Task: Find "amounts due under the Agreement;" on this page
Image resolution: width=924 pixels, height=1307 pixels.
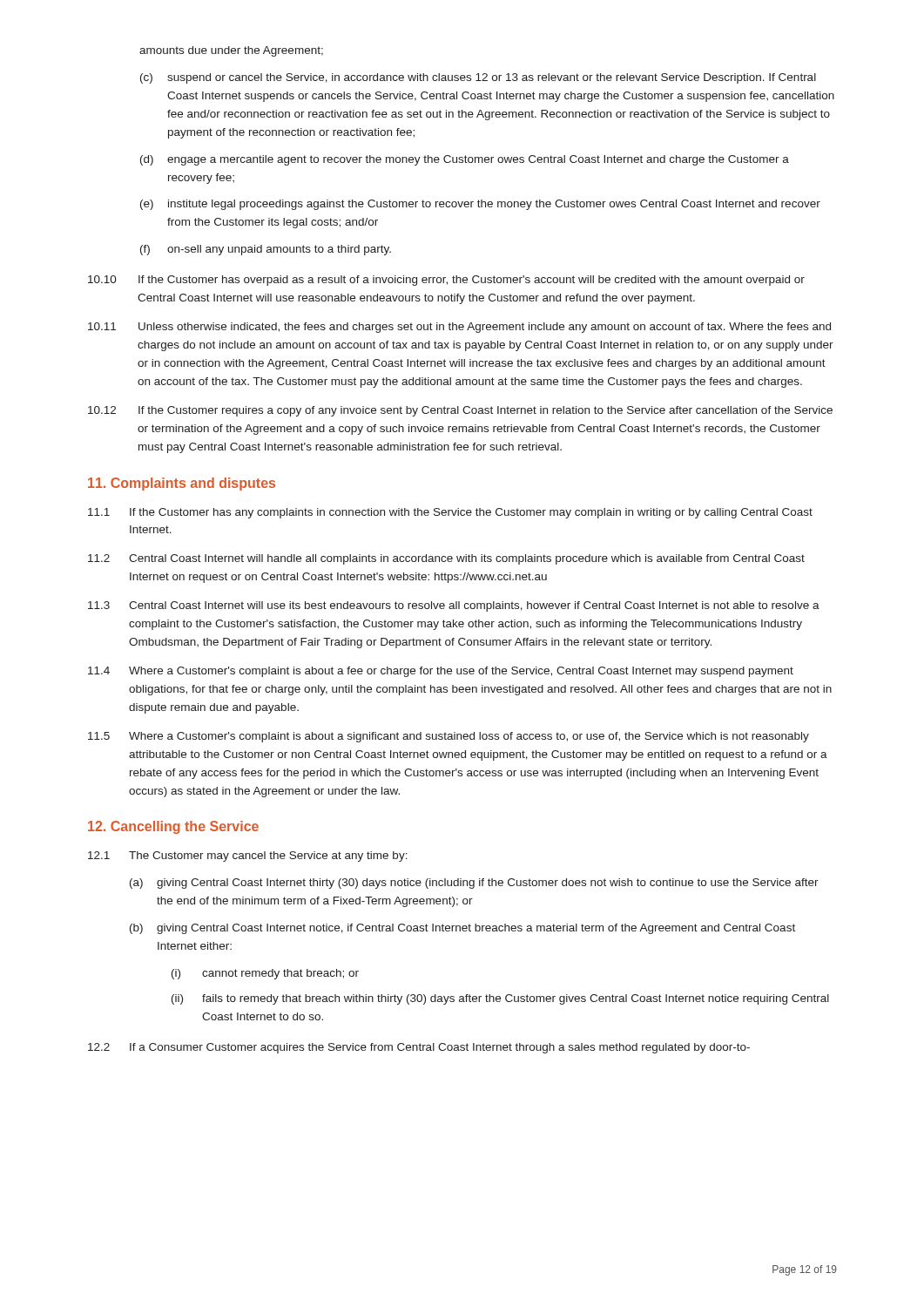Action: [232, 50]
